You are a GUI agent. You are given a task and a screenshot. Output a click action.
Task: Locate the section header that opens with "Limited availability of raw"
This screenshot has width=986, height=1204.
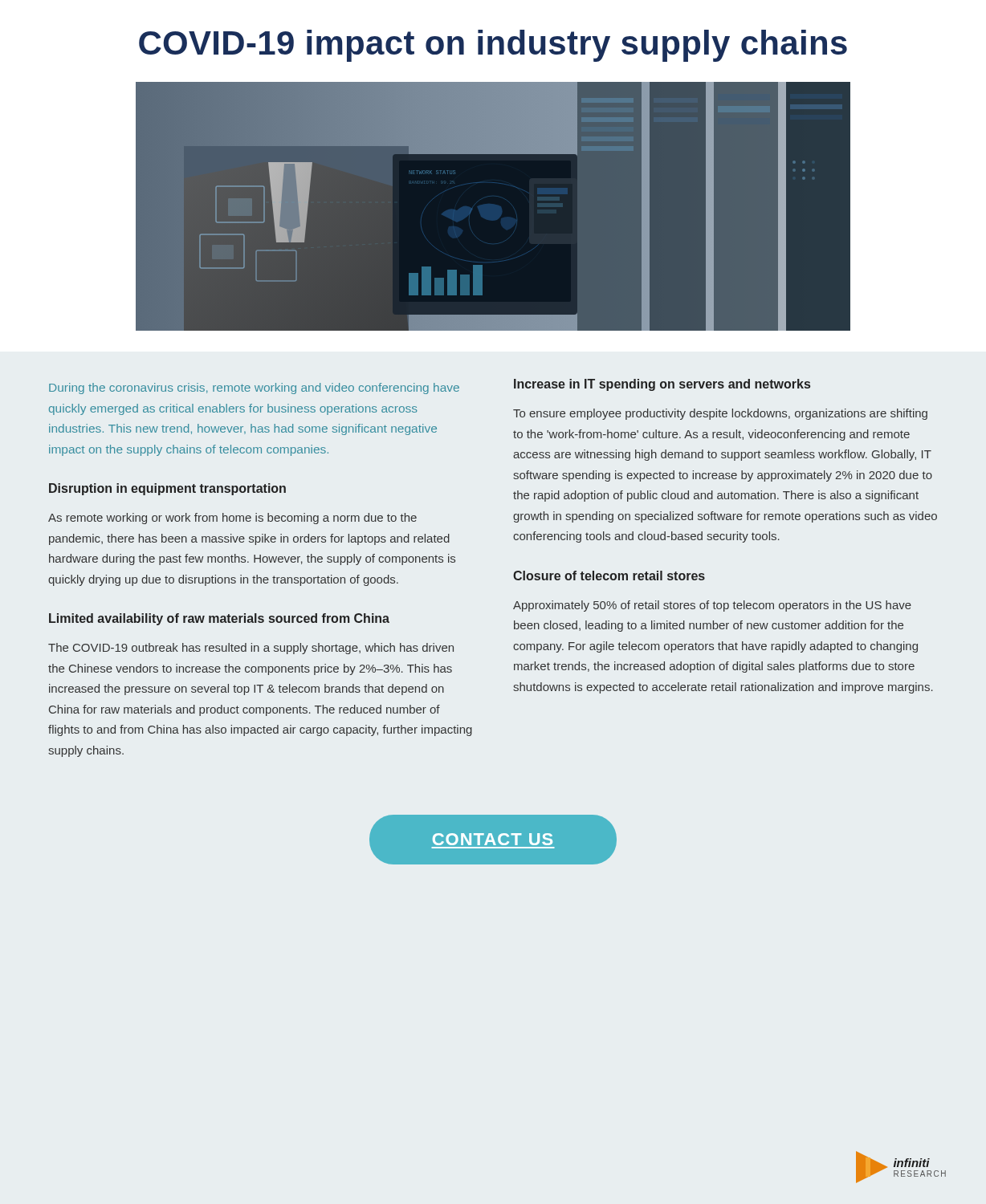click(x=219, y=619)
